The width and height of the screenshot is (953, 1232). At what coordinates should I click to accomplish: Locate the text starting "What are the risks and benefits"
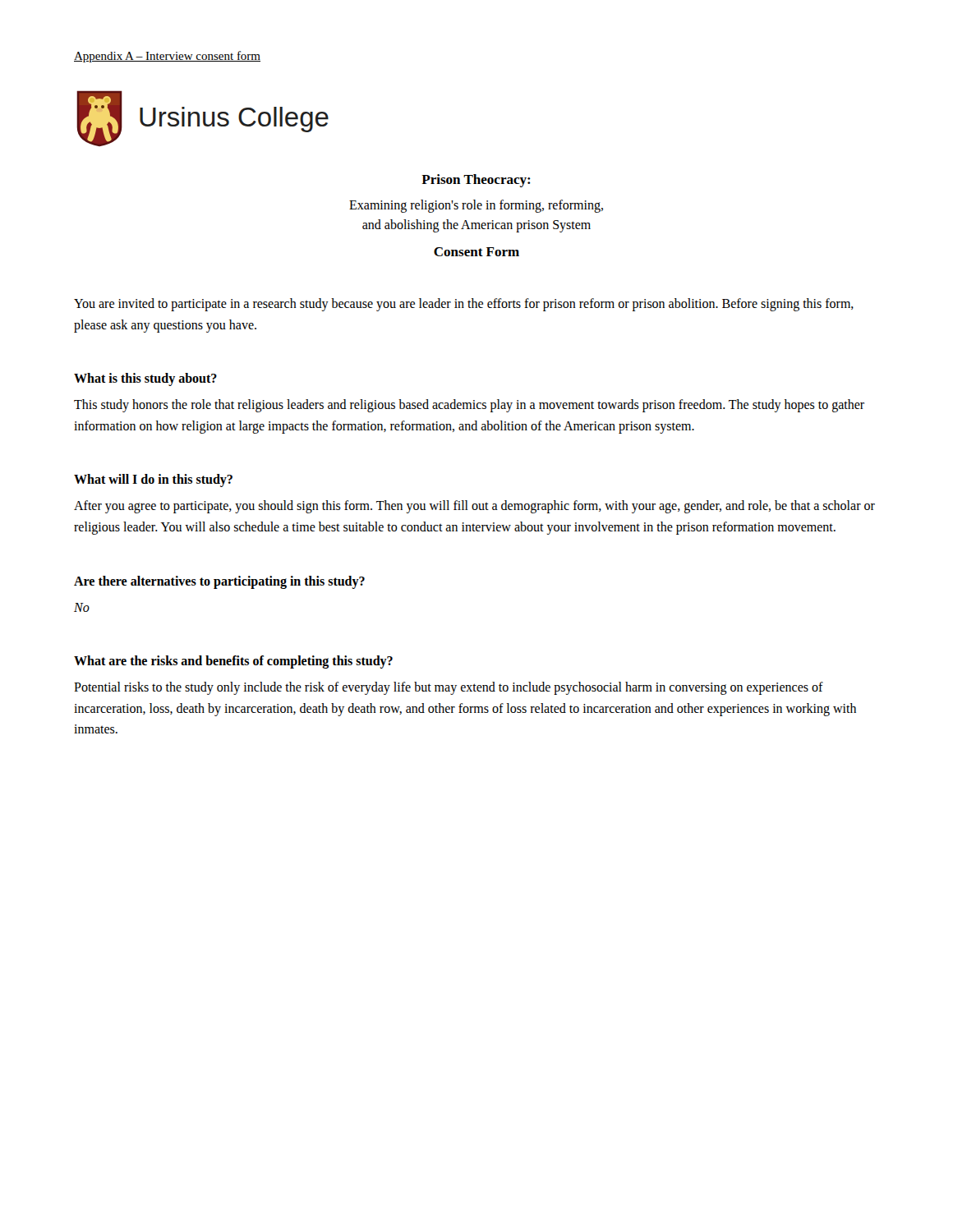point(234,661)
